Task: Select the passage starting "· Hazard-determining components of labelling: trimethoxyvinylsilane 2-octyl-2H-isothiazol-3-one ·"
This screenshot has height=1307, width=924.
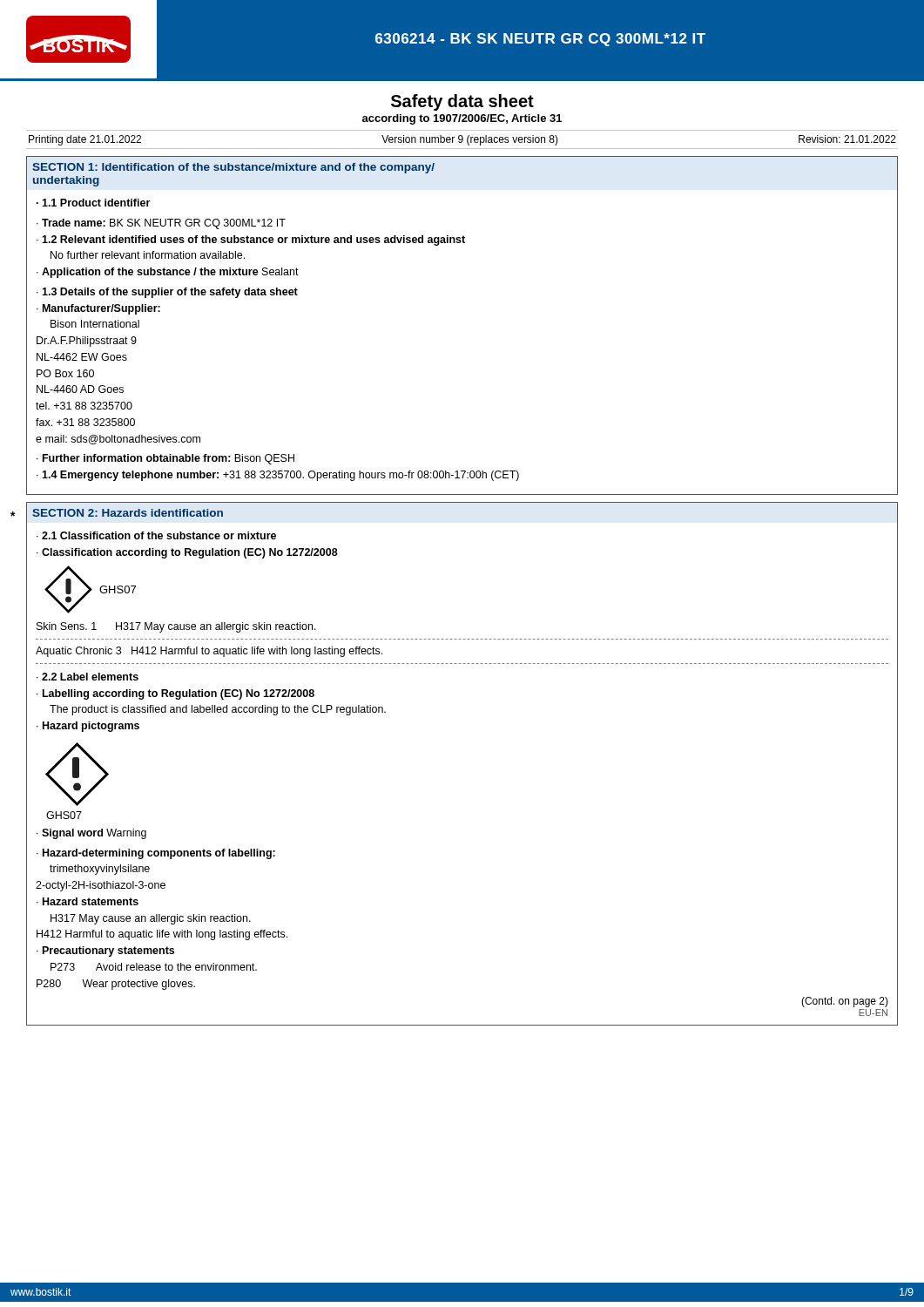Action: click(x=162, y=918)
